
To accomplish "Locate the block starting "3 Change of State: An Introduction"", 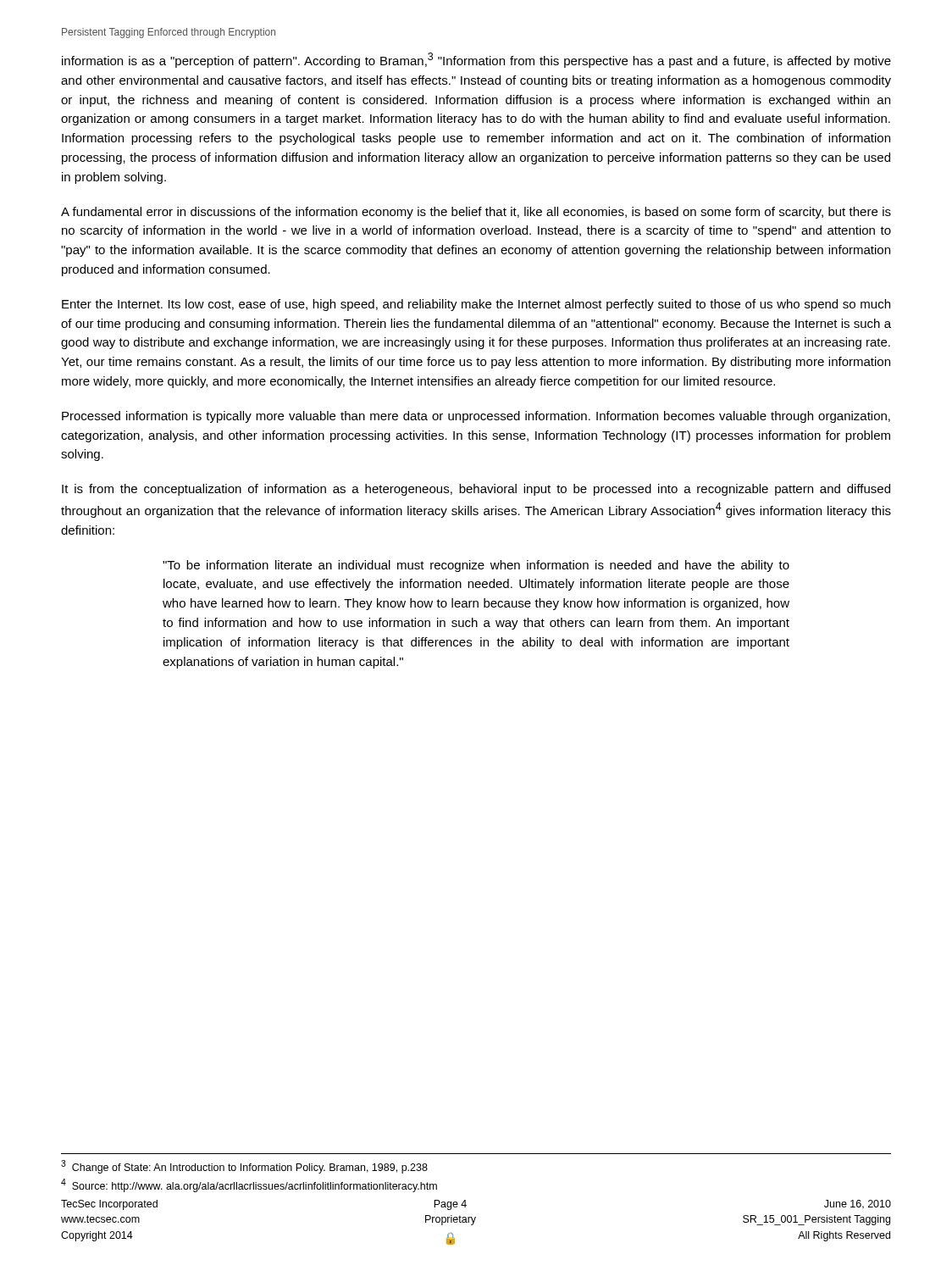I will (244, 1167).
